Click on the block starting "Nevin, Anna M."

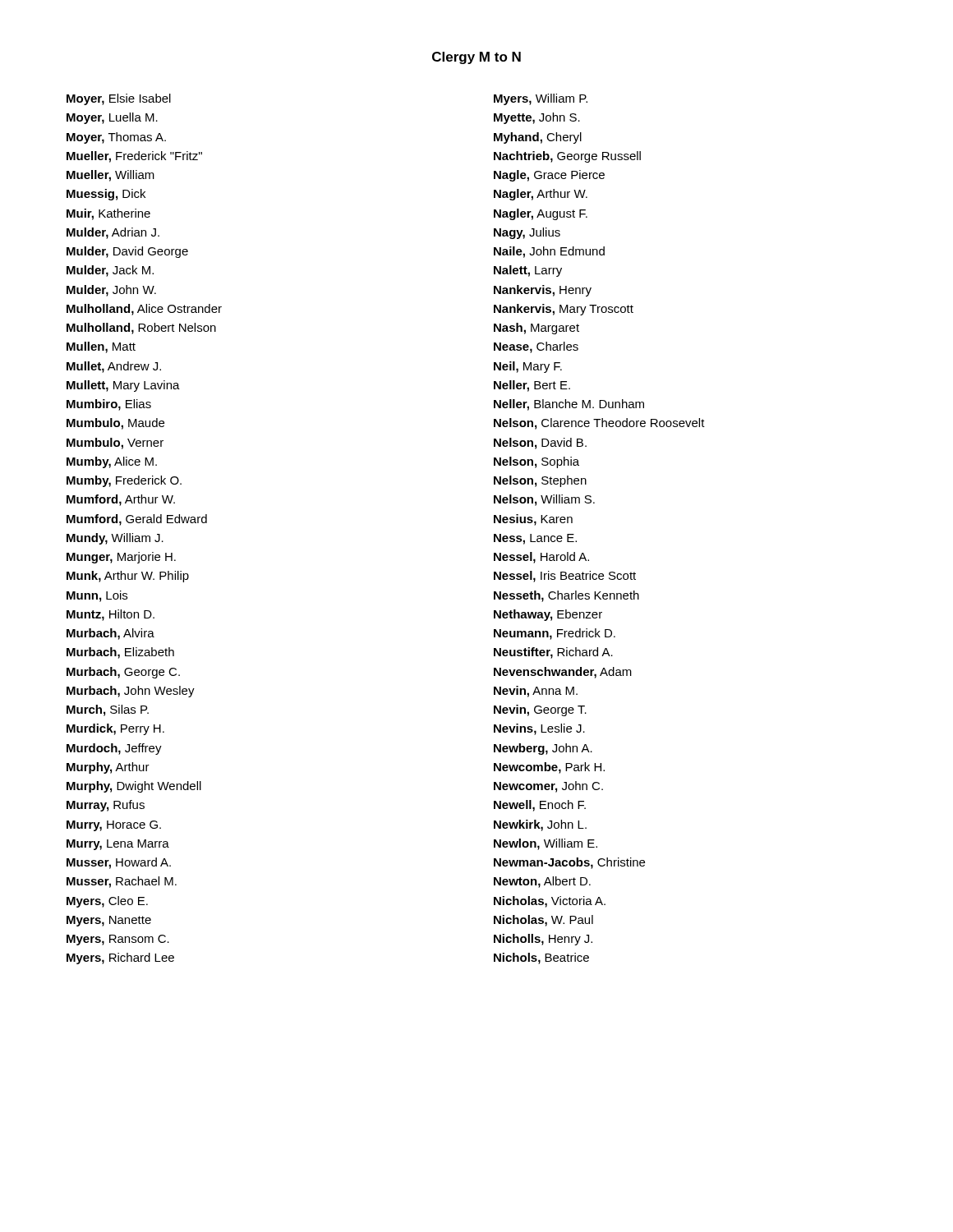point(536,690)
